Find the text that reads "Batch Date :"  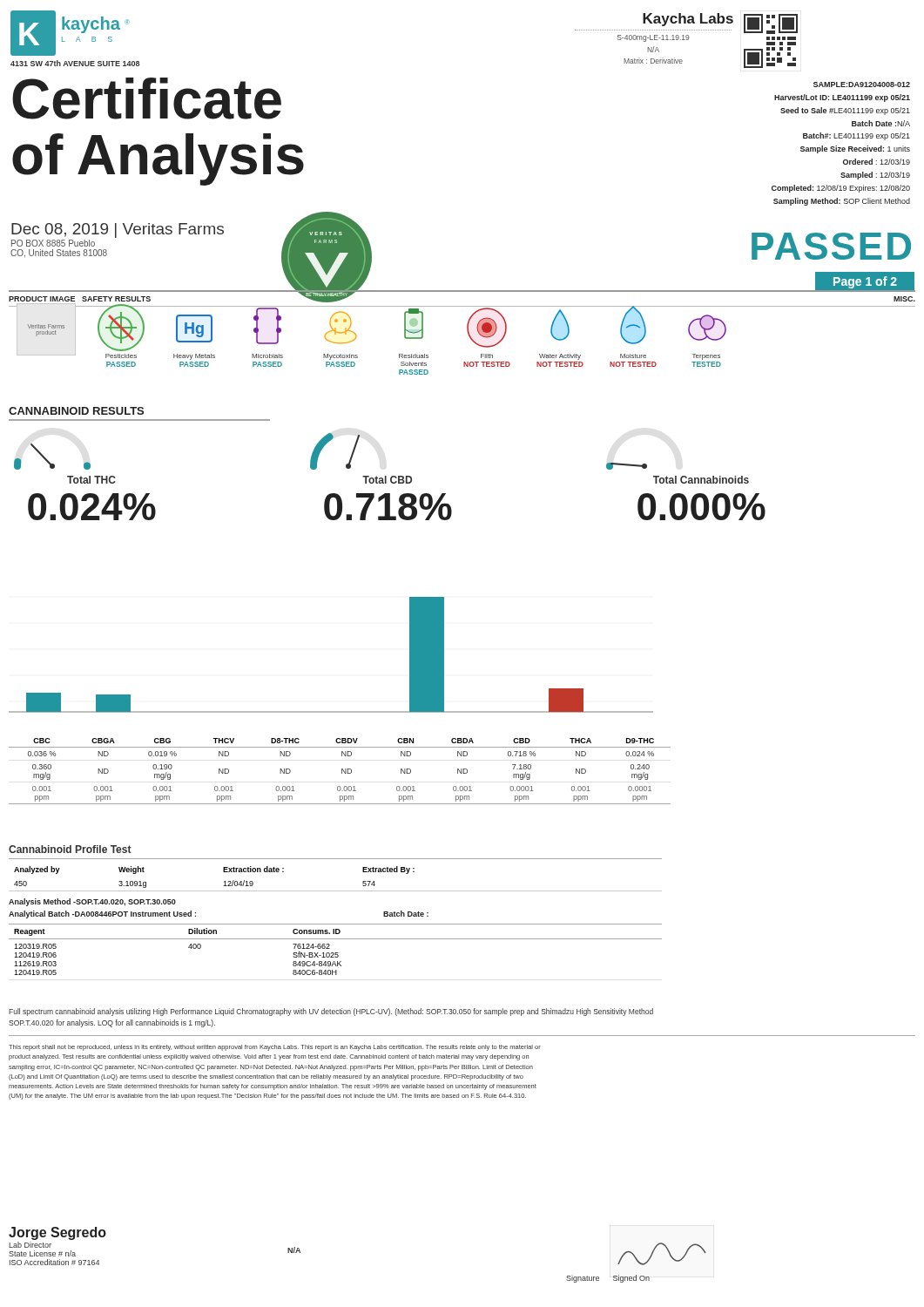pyautogui.click(x=406, y=914)
